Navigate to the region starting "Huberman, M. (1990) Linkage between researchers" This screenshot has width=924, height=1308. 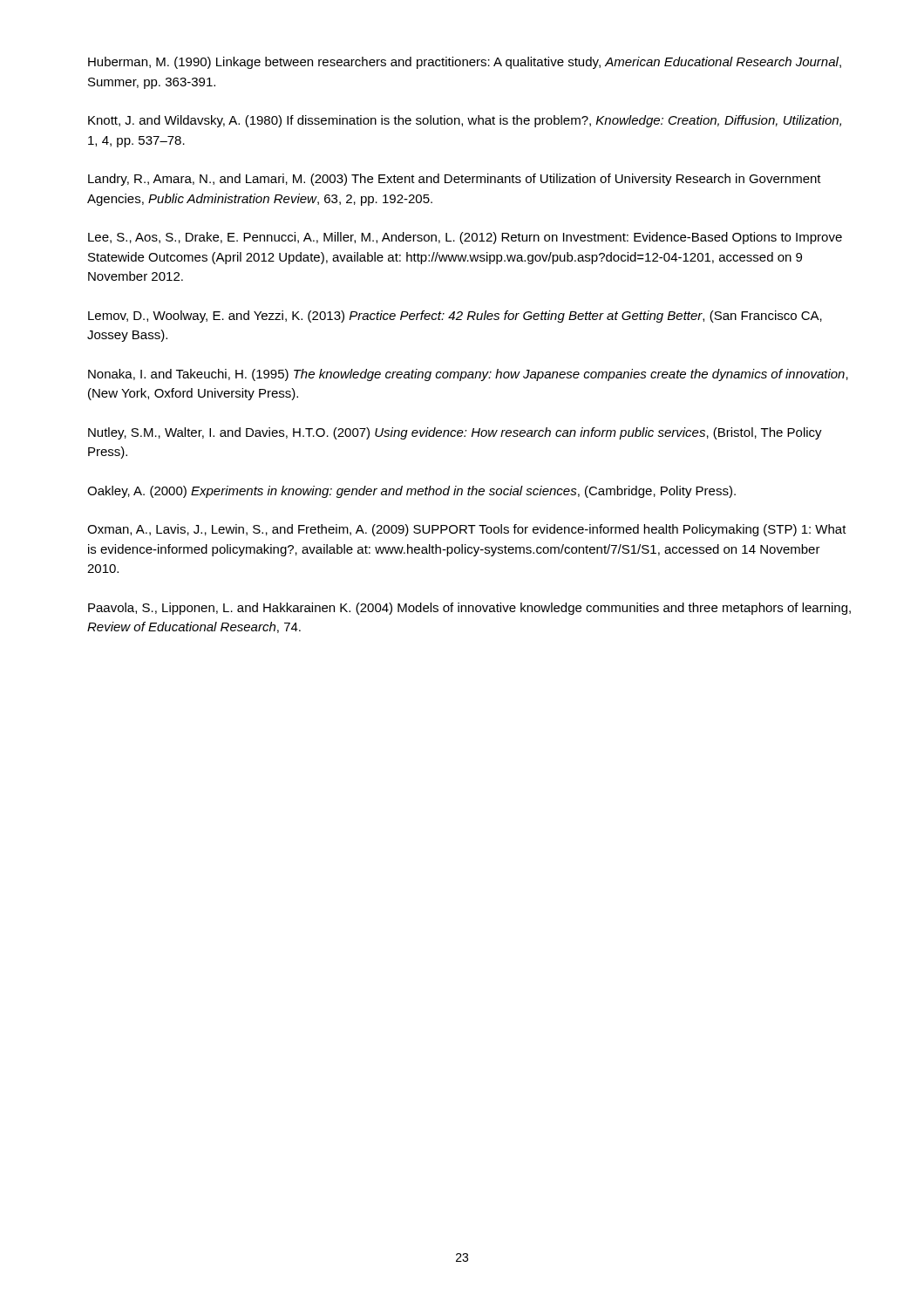465,71
